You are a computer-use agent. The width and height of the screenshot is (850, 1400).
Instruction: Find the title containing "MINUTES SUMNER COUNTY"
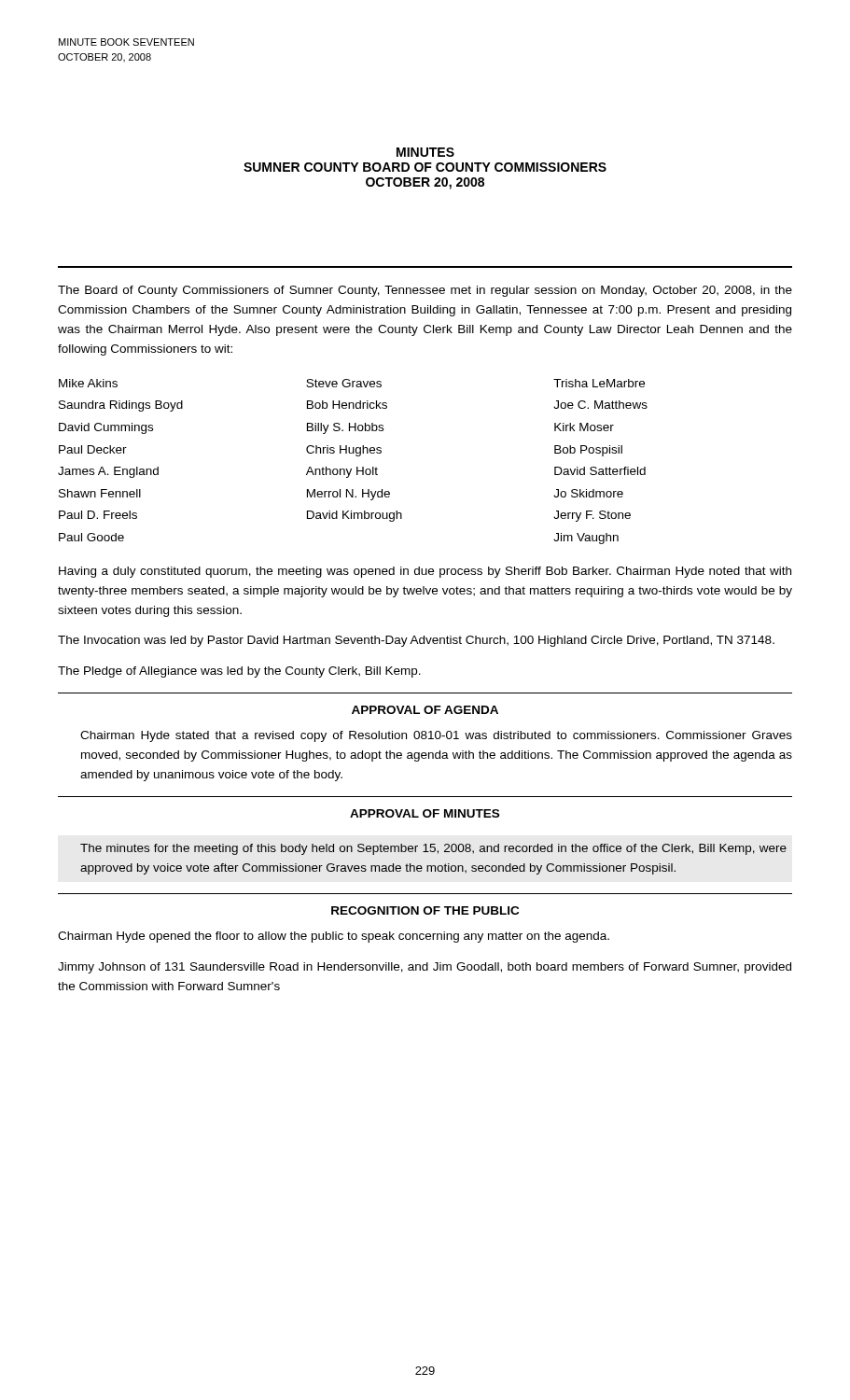[425, 167]
